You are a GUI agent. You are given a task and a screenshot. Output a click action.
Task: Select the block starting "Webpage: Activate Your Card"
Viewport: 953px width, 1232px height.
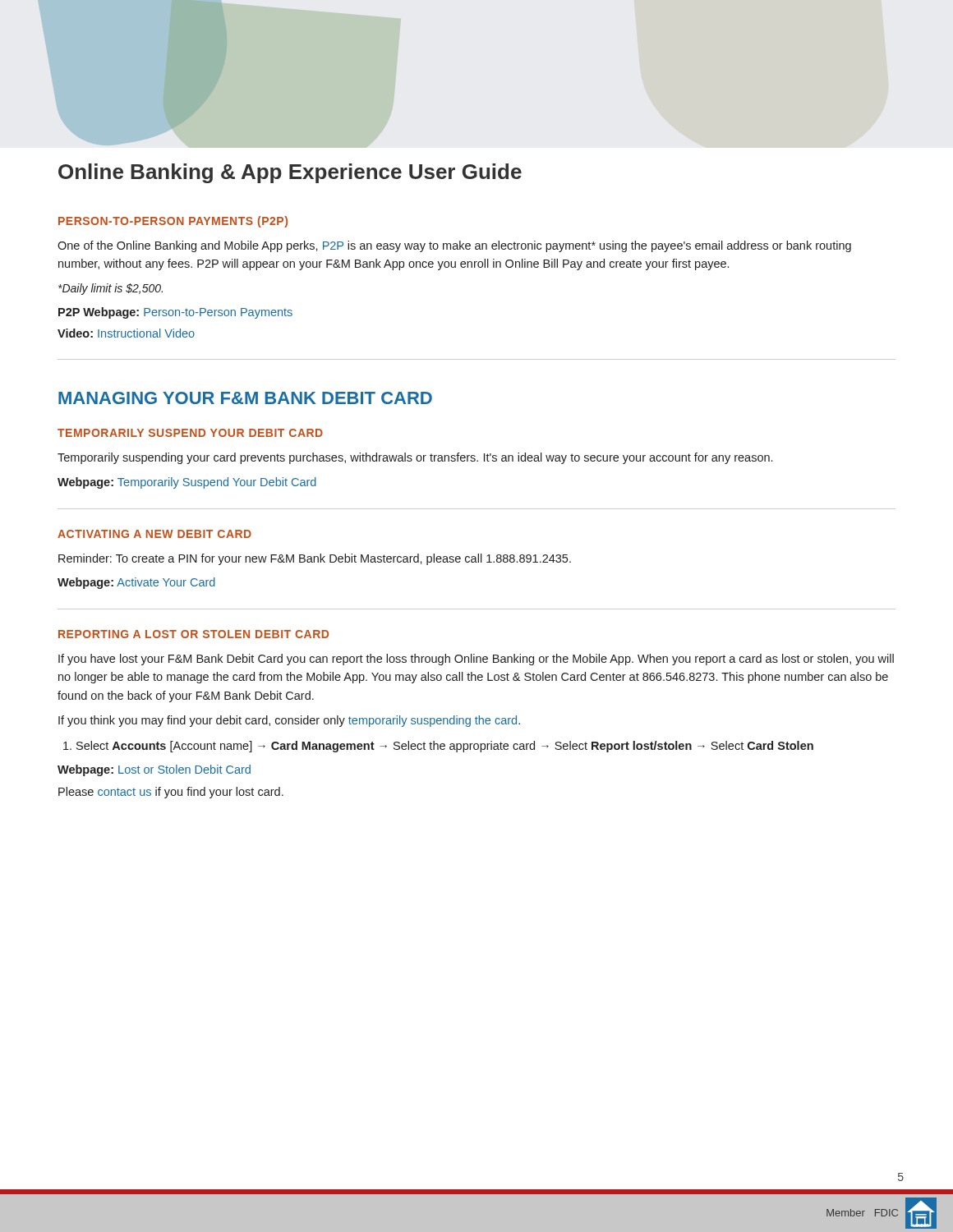136,583
